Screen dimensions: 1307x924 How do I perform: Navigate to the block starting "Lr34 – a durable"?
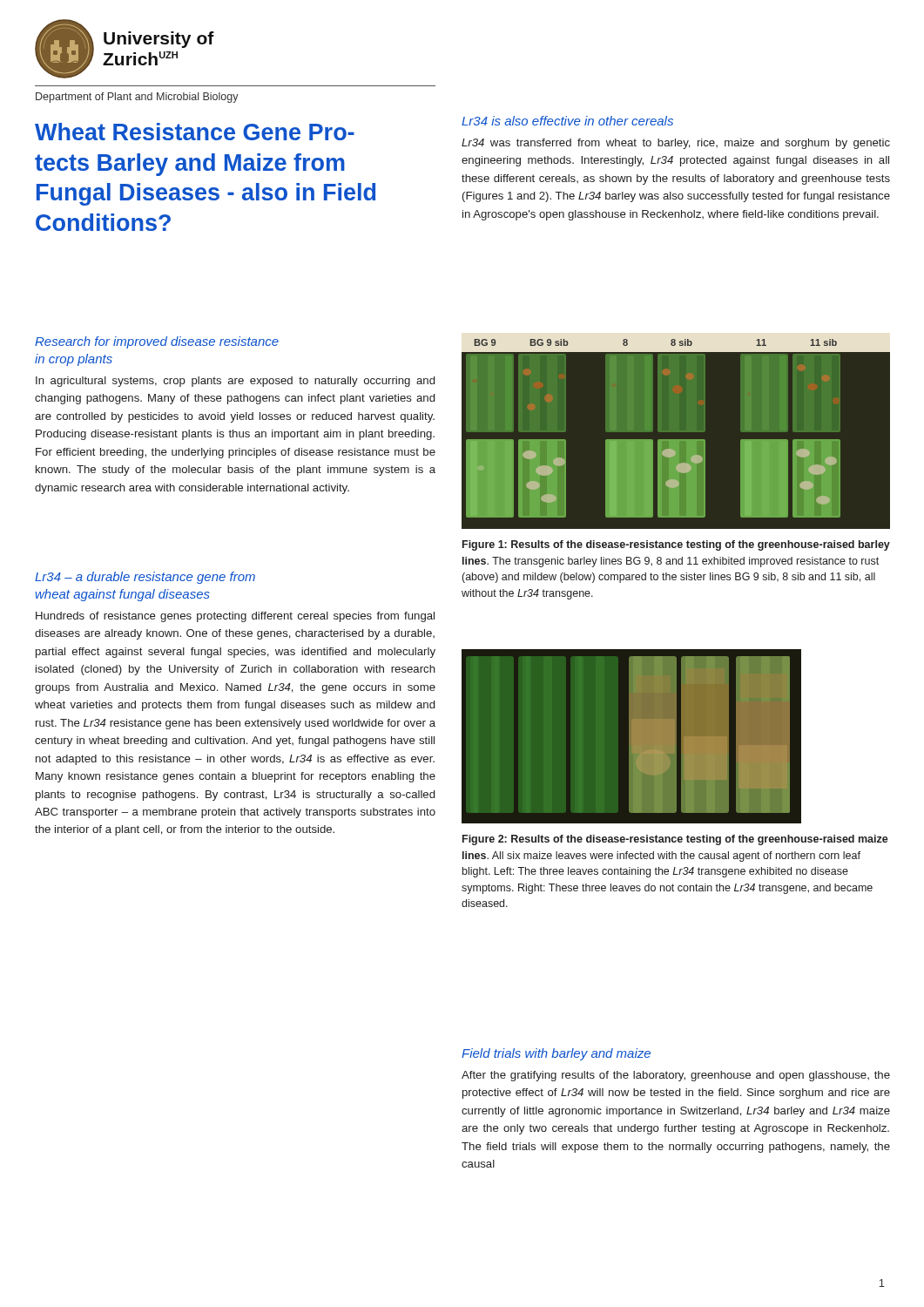235,704
